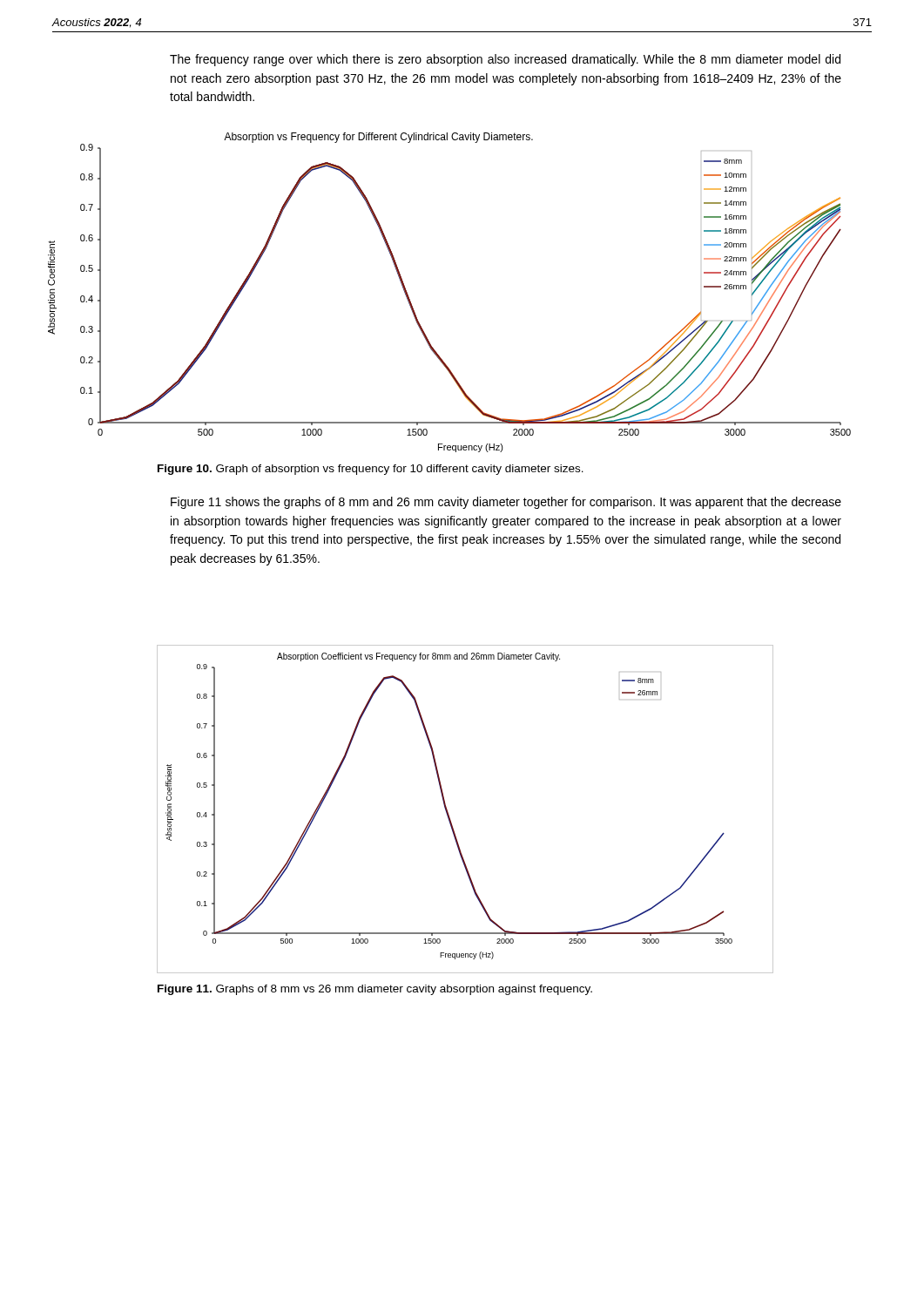The height and width of the screenshot is (1307, 924).
Task: Point to the text block starting "The frequency range over"
Action: (506, 78)
